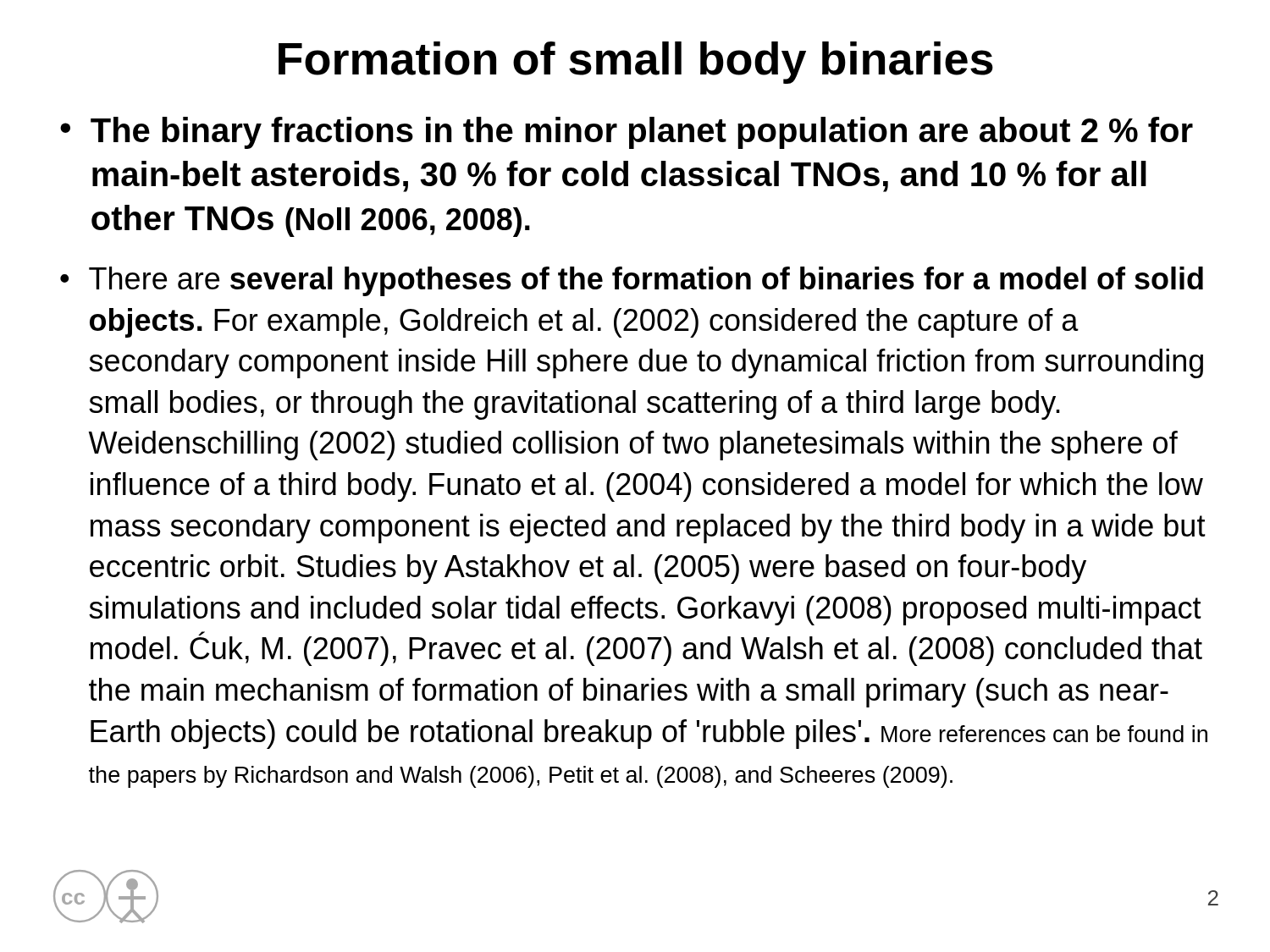The width and height of the screenshot is (1270, 952).
Task: Locate the block of text that opens with "• There are several hypotheses of"
Action: 639,526
